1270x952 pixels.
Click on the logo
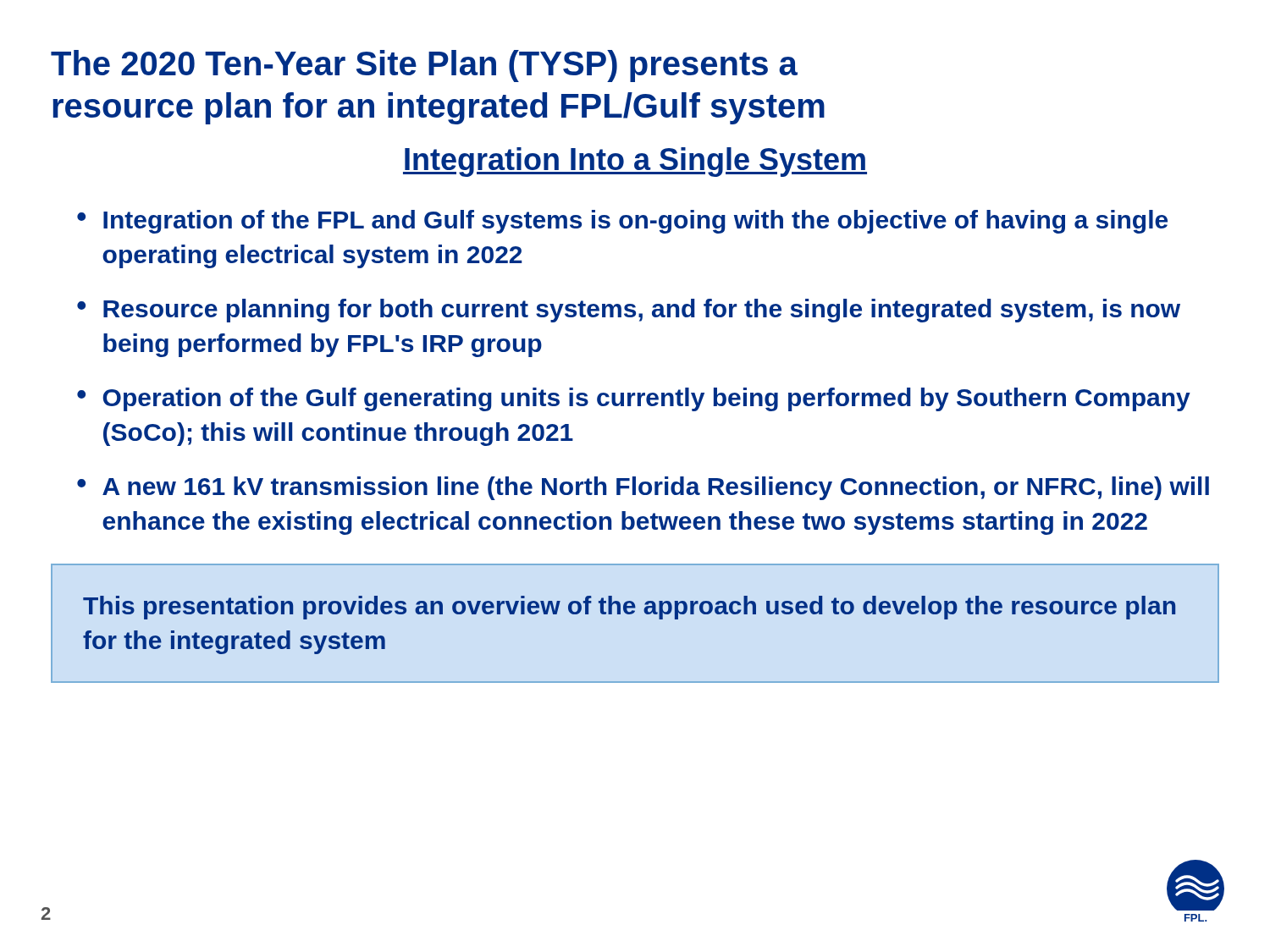pyautogui.click(x=1196, y=891)
